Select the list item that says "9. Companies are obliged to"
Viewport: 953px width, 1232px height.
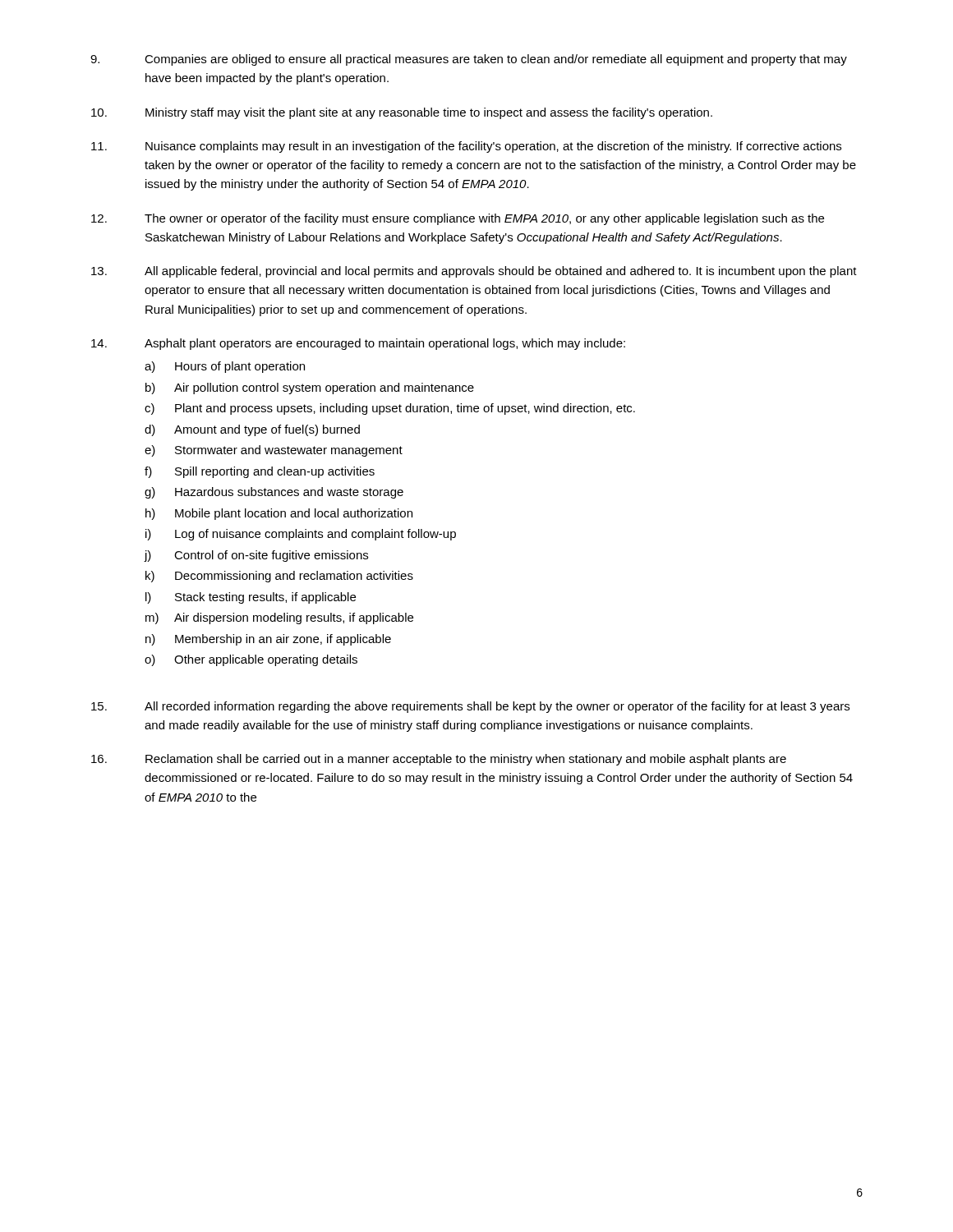(x=476, y=68)
